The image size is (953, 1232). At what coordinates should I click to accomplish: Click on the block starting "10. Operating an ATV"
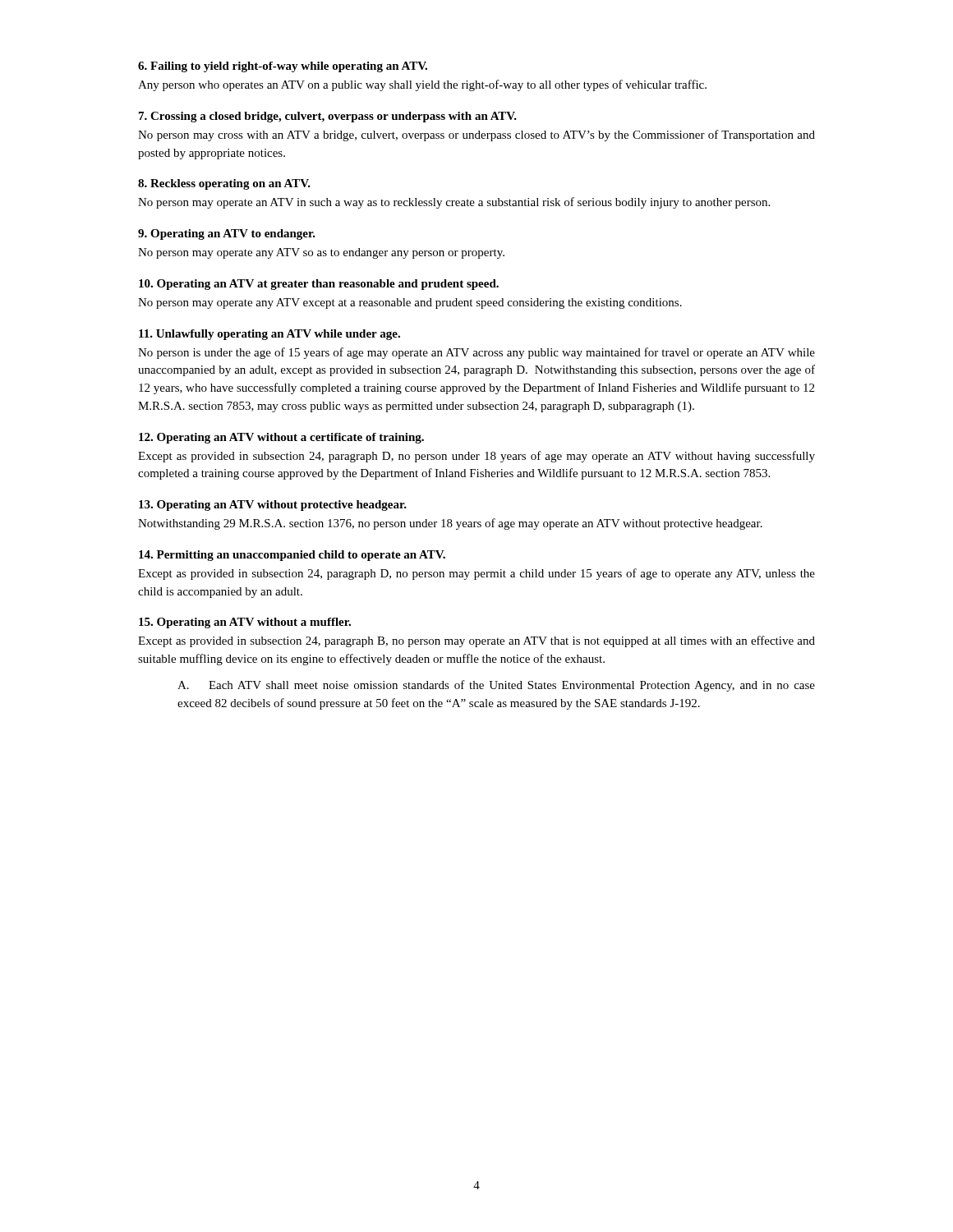click(x=476, y=294)
